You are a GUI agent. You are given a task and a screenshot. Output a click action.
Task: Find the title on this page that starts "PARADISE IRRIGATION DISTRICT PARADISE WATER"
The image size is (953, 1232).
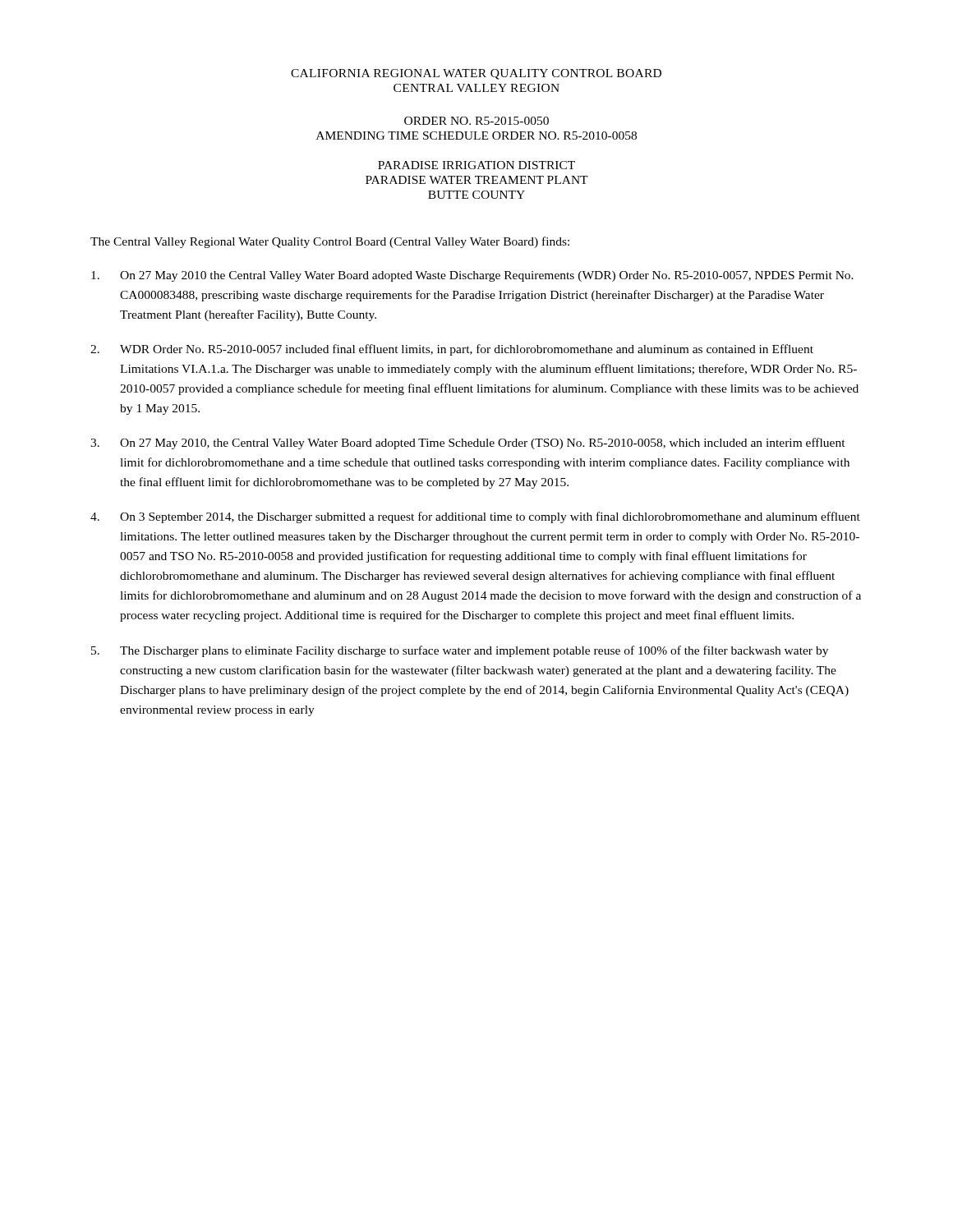[x=476, y=180]
